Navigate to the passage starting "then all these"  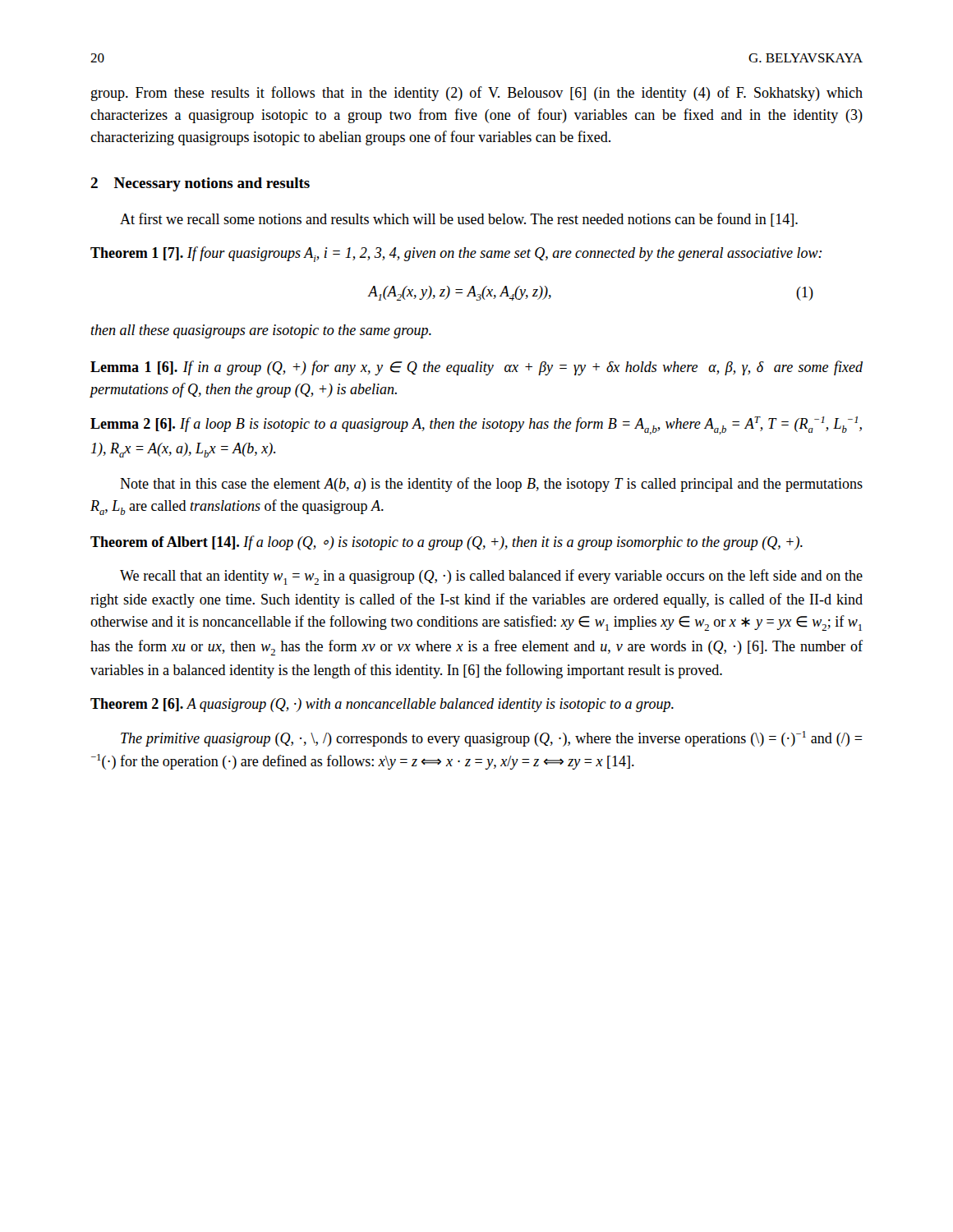(261, 331)
